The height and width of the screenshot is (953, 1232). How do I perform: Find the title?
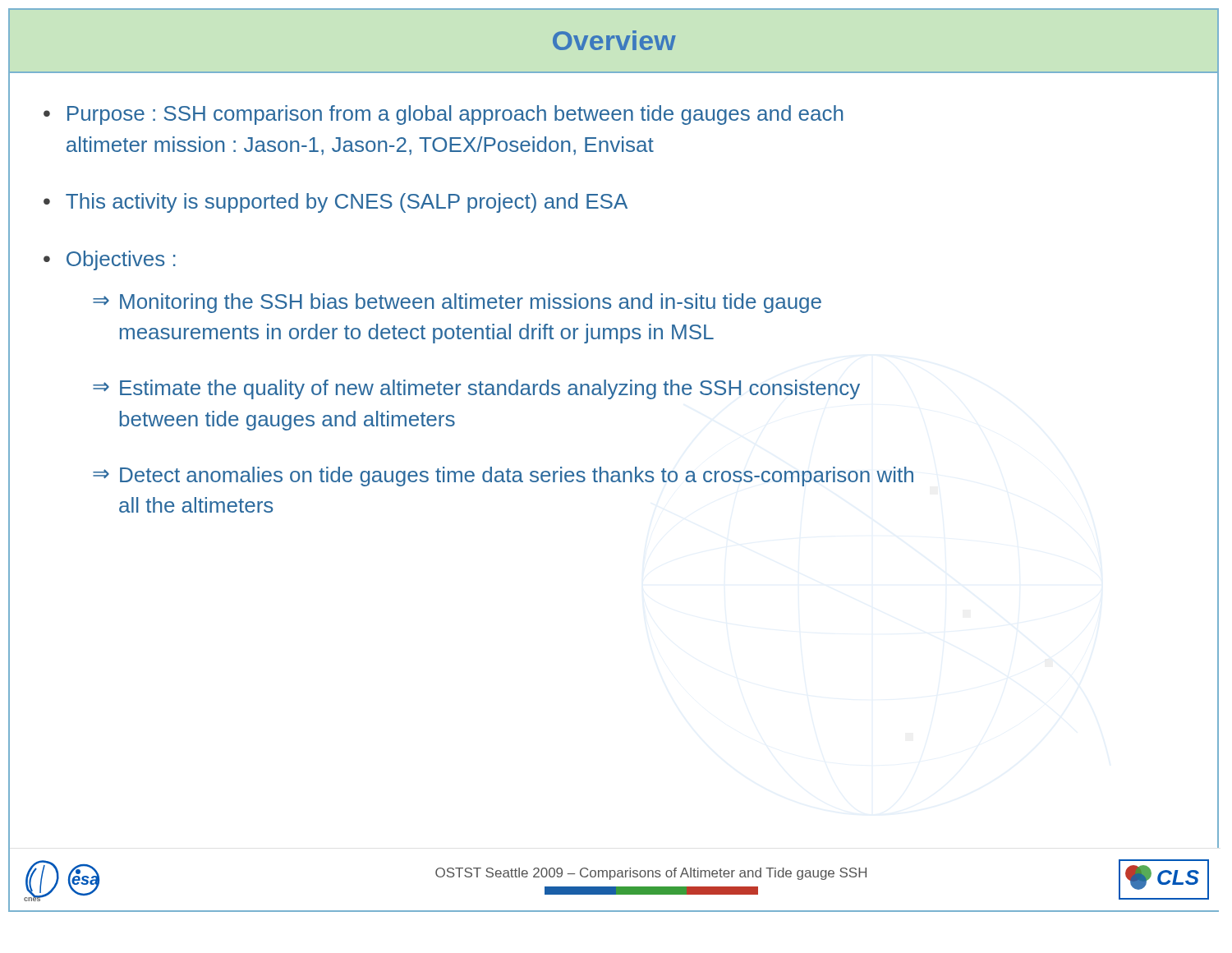[x=614, y=40]
